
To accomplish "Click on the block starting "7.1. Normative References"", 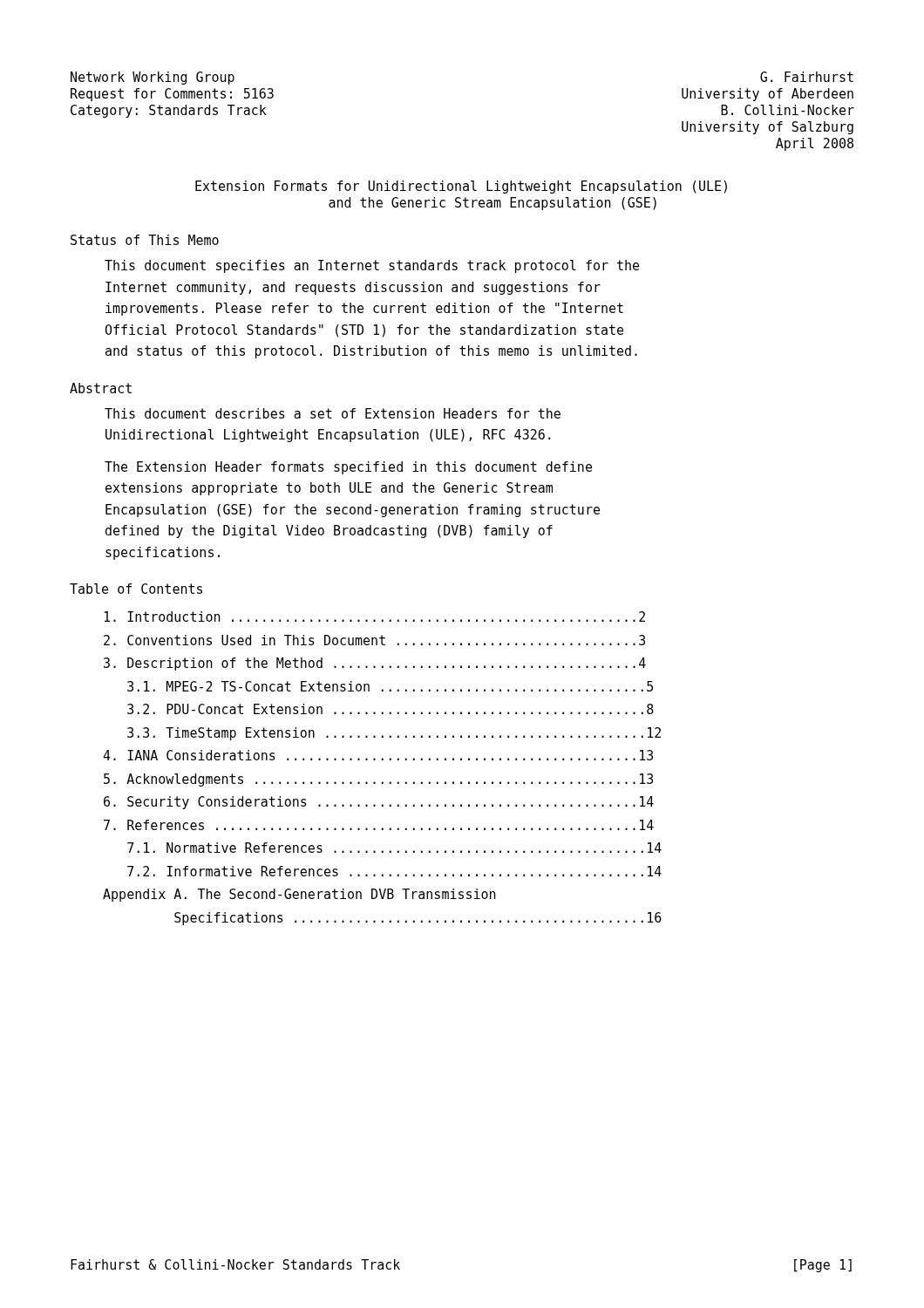I will 374,848.
